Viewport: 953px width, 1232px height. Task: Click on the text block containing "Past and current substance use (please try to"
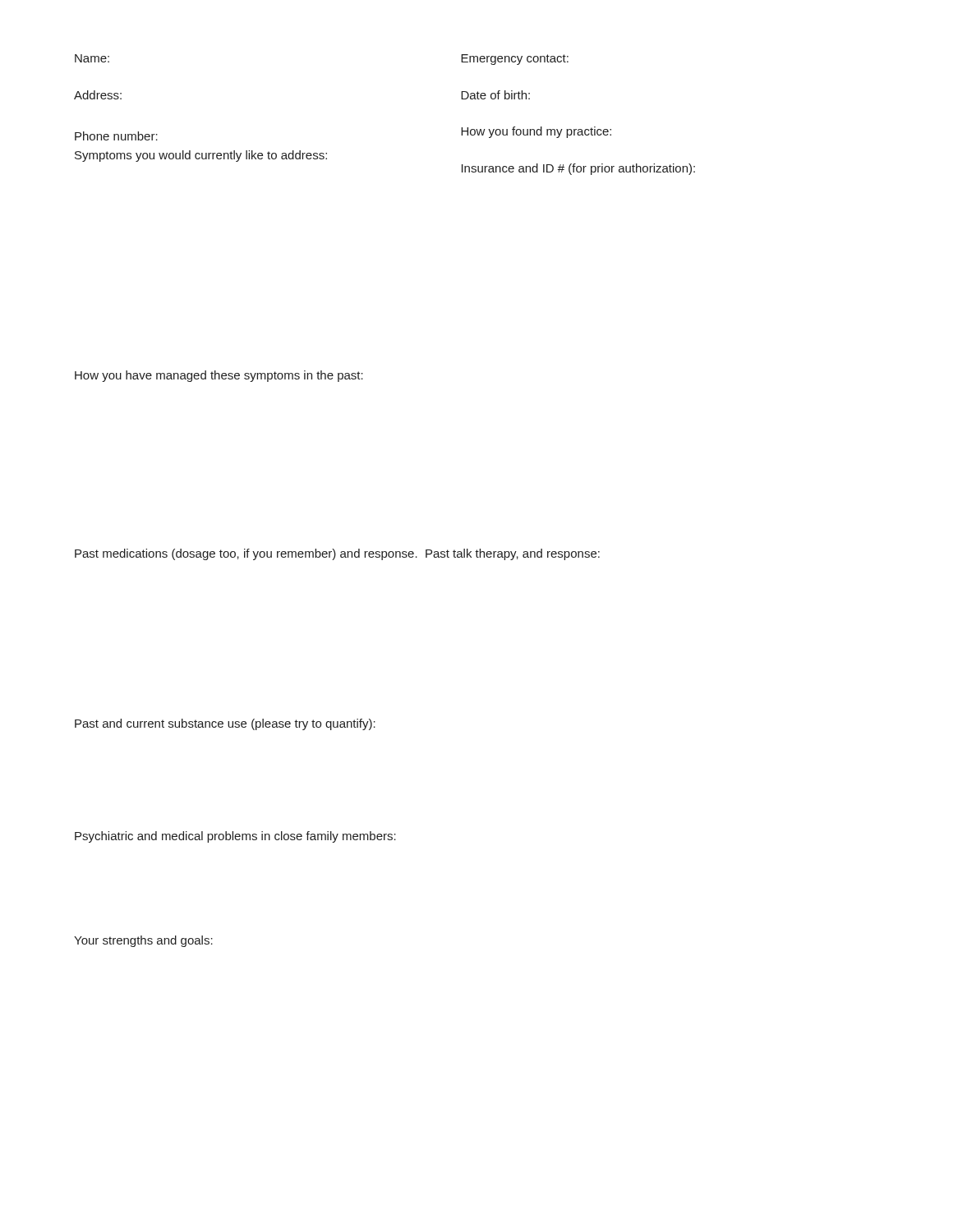pyautogui.click(x=225, y=723)
